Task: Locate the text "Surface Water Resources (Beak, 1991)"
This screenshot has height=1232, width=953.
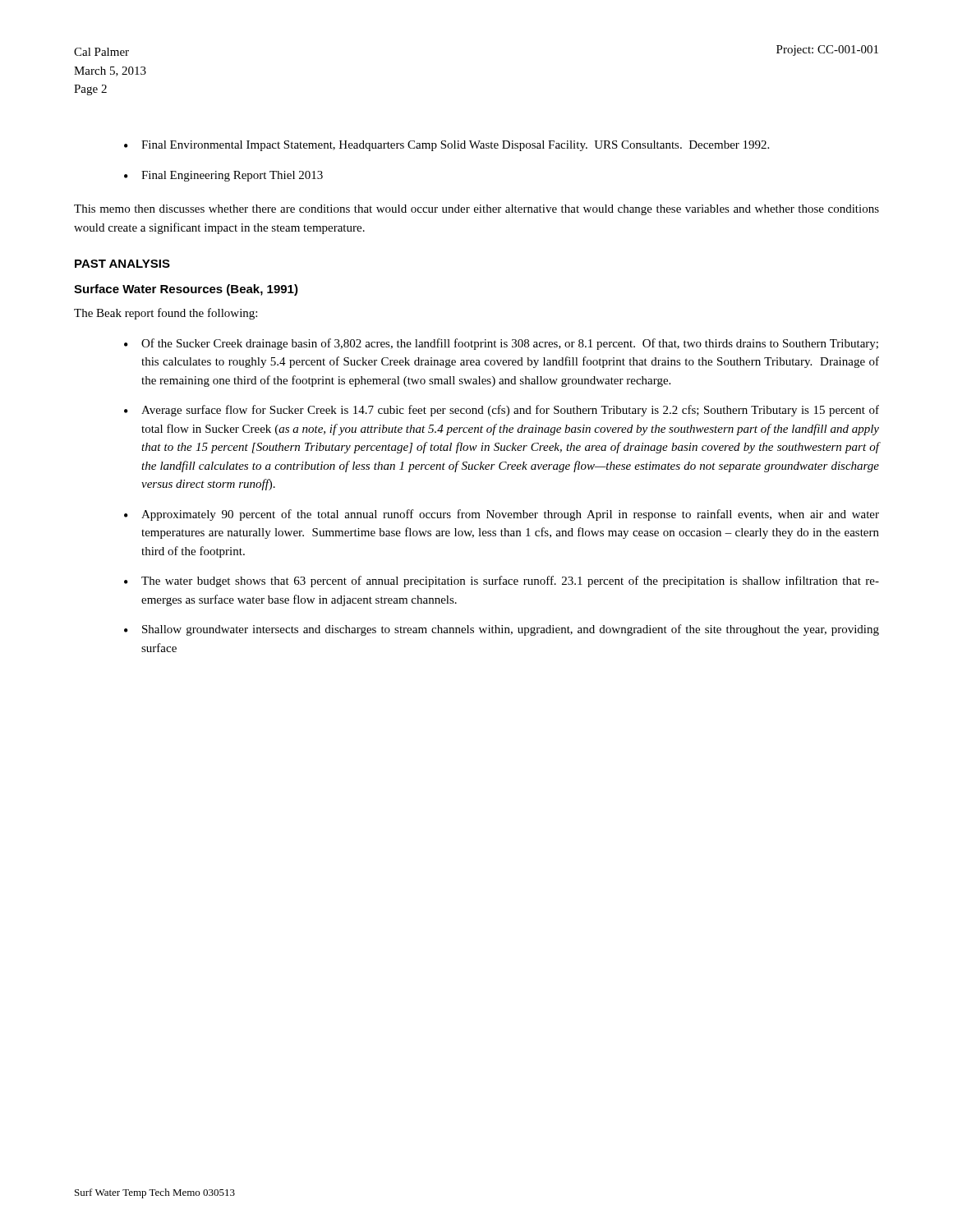Action: coord(186,289)
